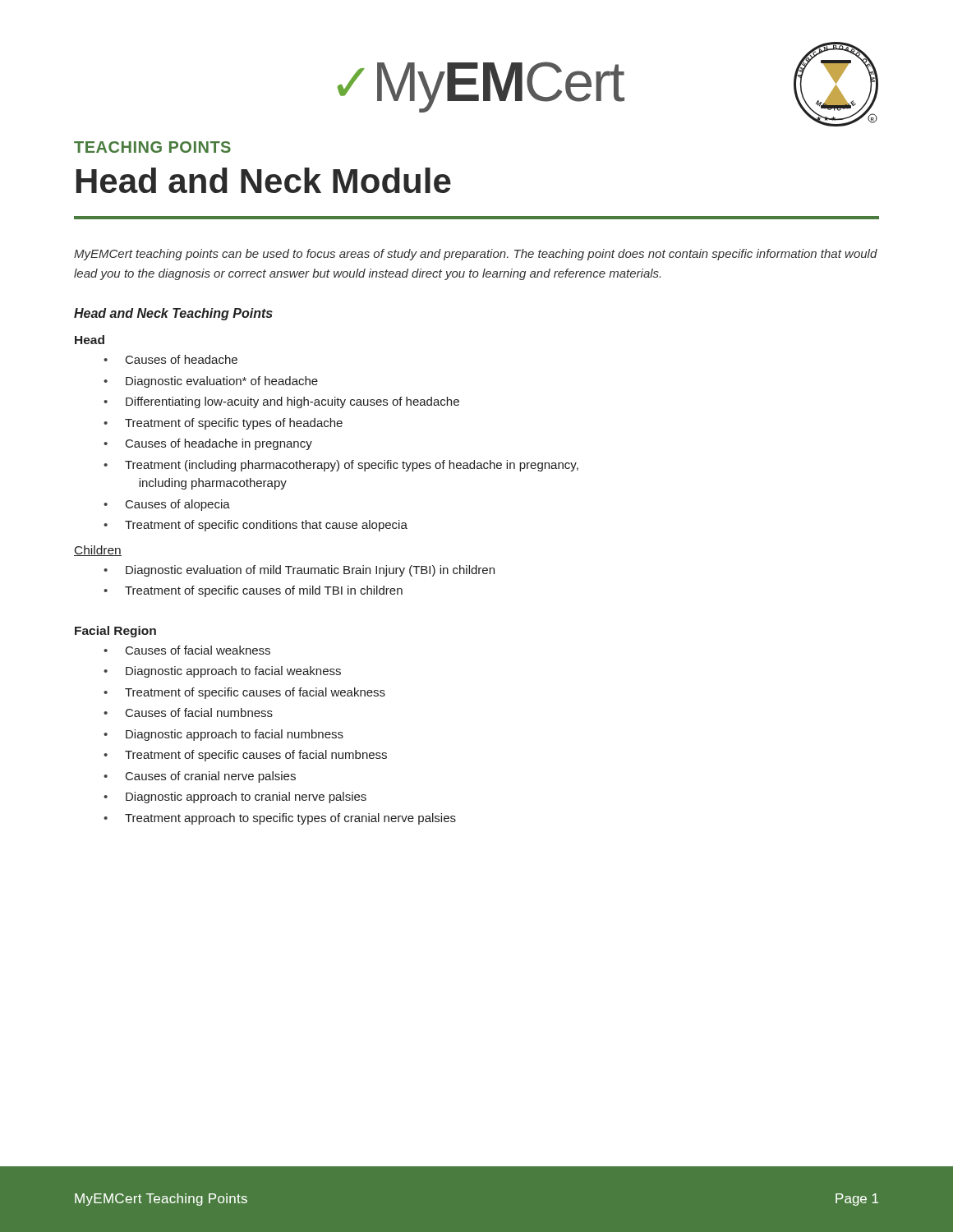The image size is (953, 1232).
Task: Click where it says "•Causes of headache in pregnancy"
Action: tap(208, 444)
